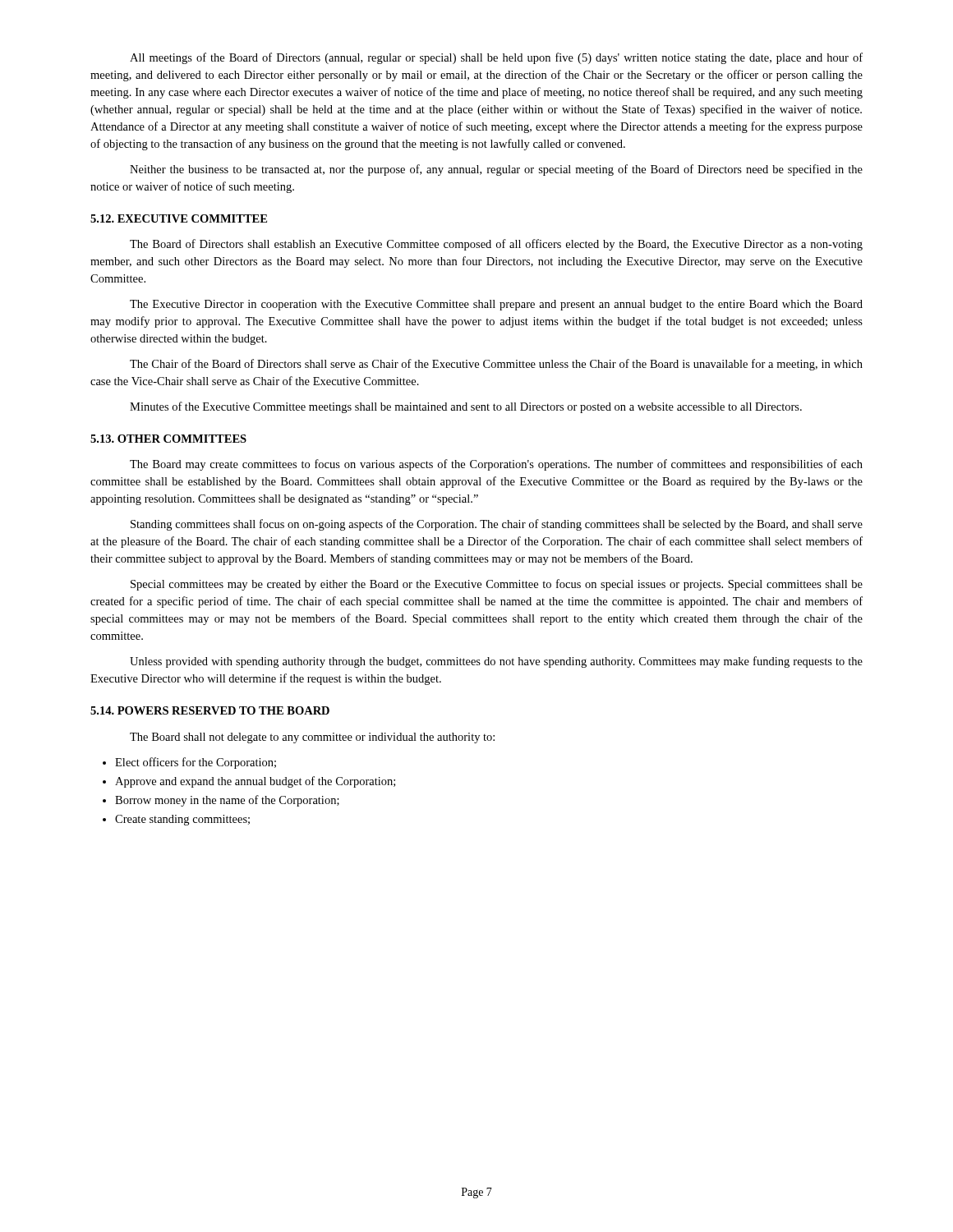The width and height of the screenshot is (953, 1232).
Task: Find the block on this page that starts "Standing committees shall focus on on-going aspects of"
Action: pyautogui.click(x=476, y=542)
